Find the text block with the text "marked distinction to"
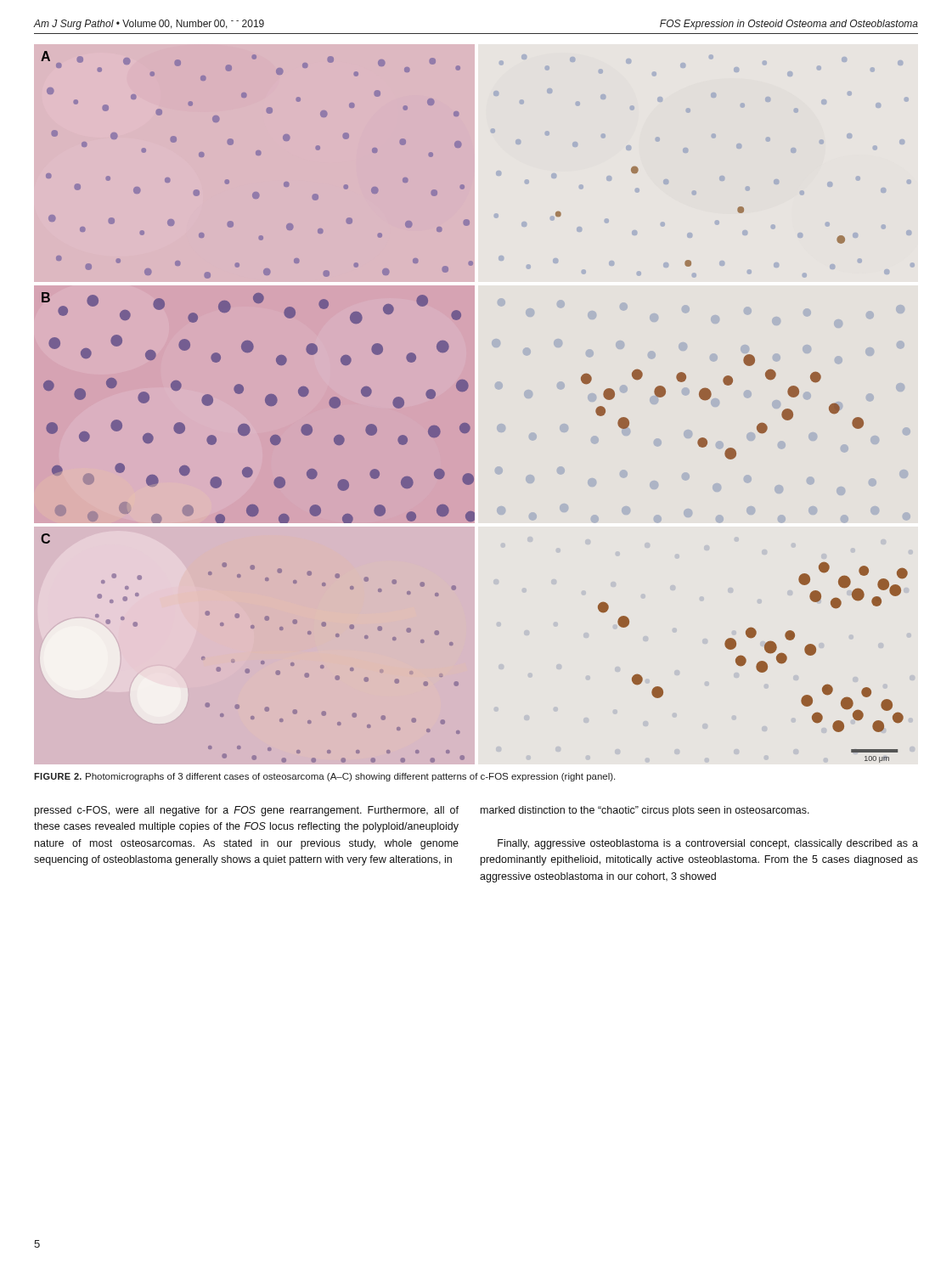This screenshot has height=1274, width=952. pos(699,843)
